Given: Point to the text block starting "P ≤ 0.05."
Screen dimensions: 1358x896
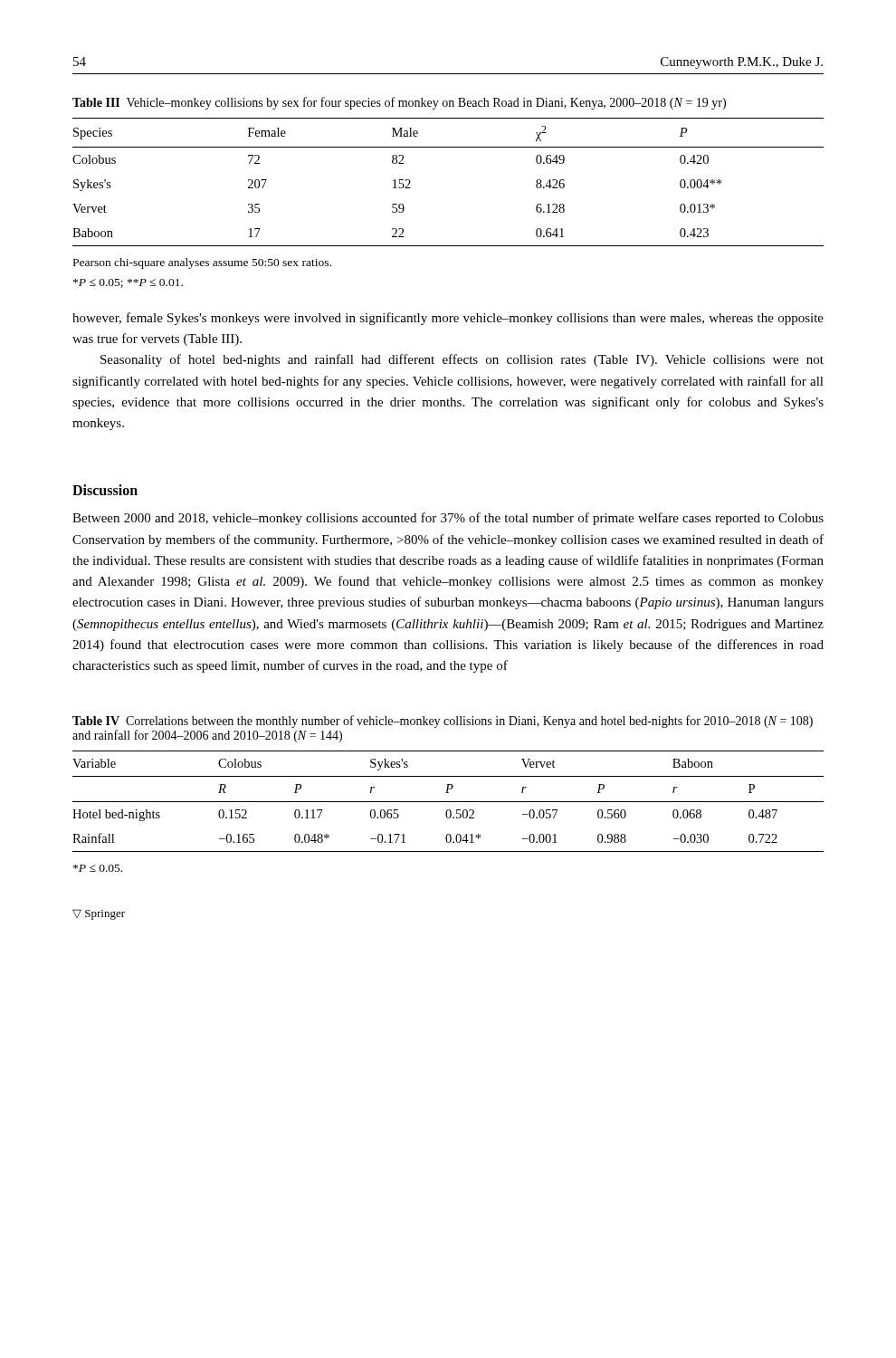Looking at the screenshot, I should point(98,868).
